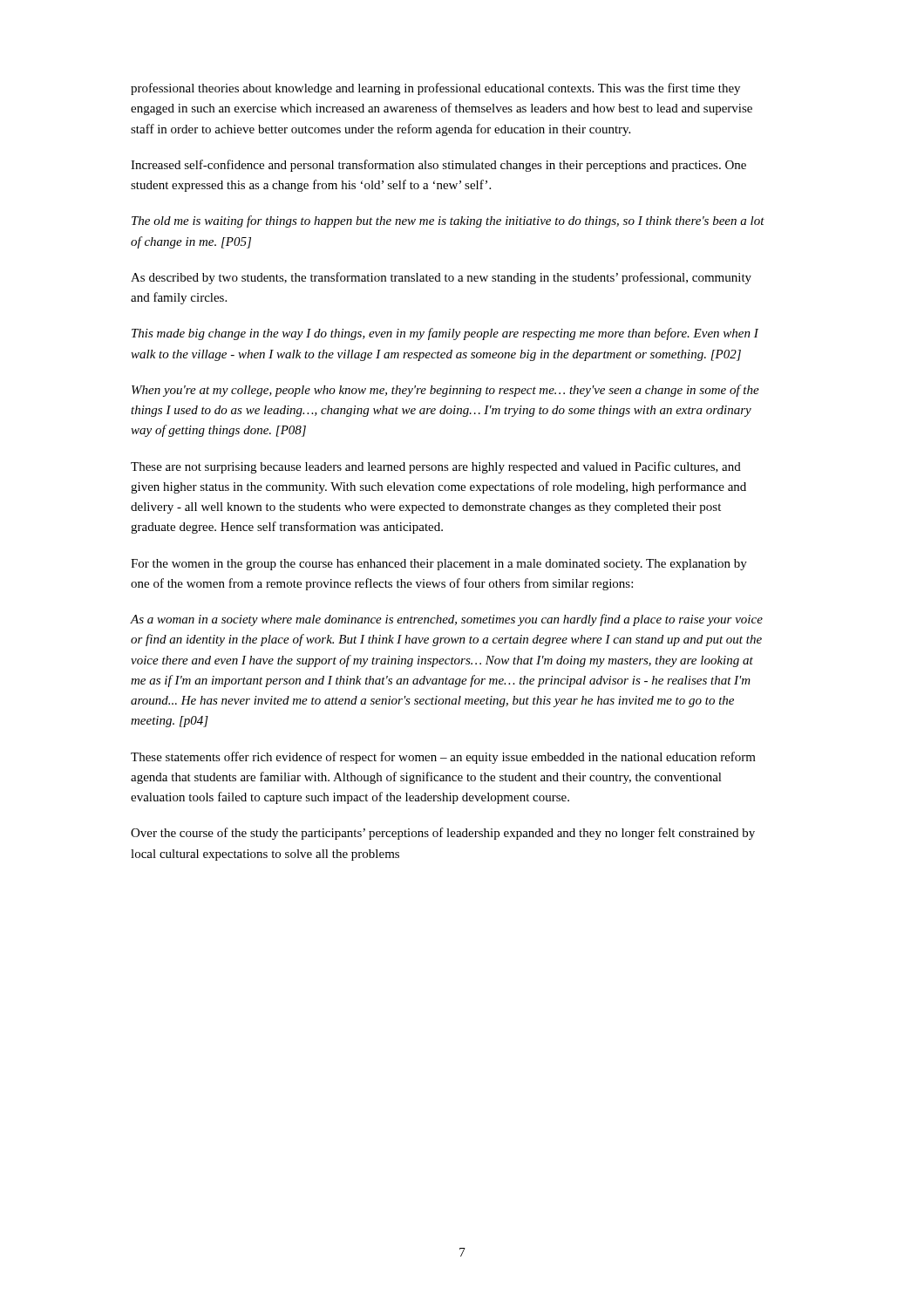Point to the block starting "These statements offer rich evidence"

click(x=443, y=777)
